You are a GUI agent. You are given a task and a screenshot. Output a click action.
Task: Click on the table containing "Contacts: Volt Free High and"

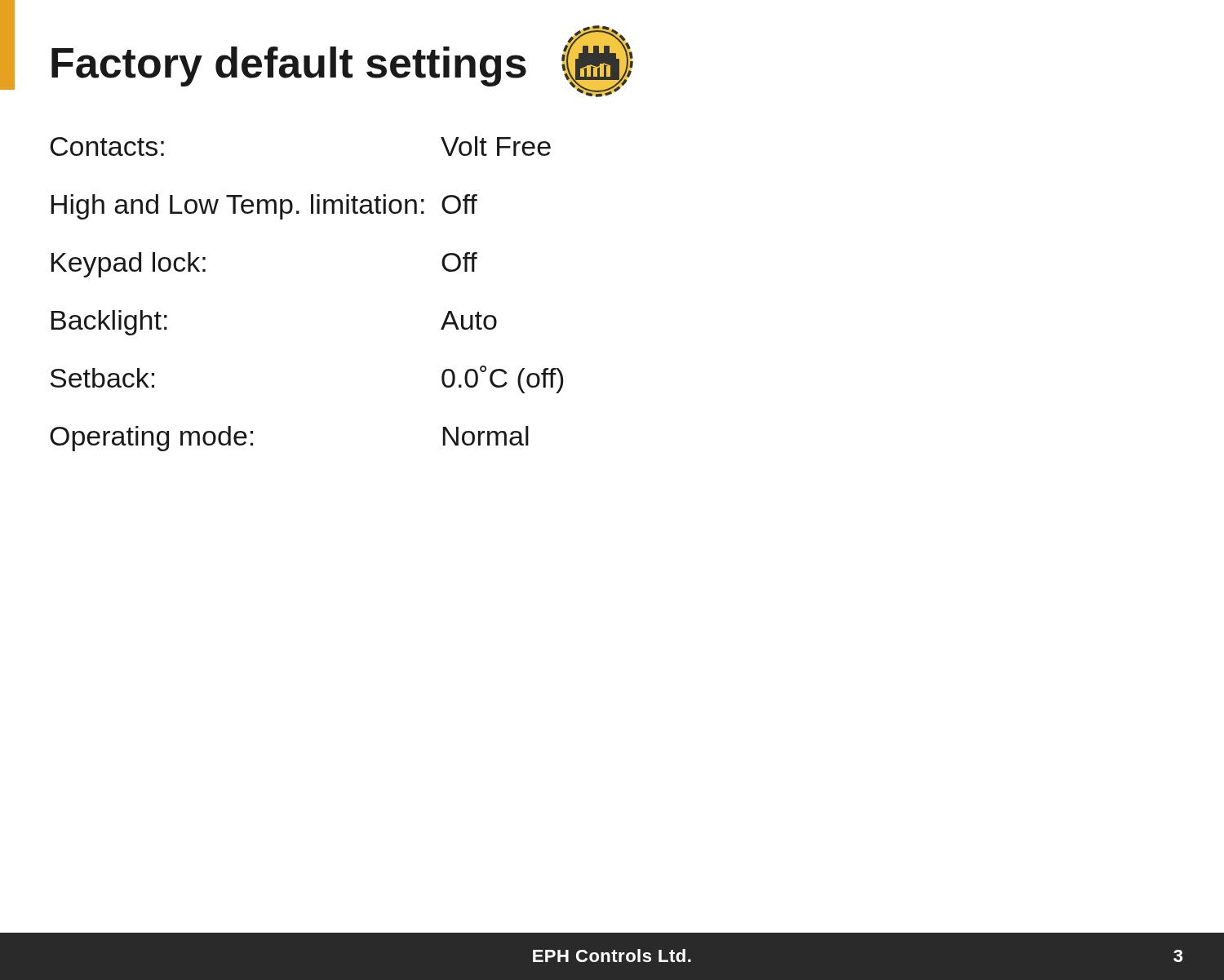(416, 291)
